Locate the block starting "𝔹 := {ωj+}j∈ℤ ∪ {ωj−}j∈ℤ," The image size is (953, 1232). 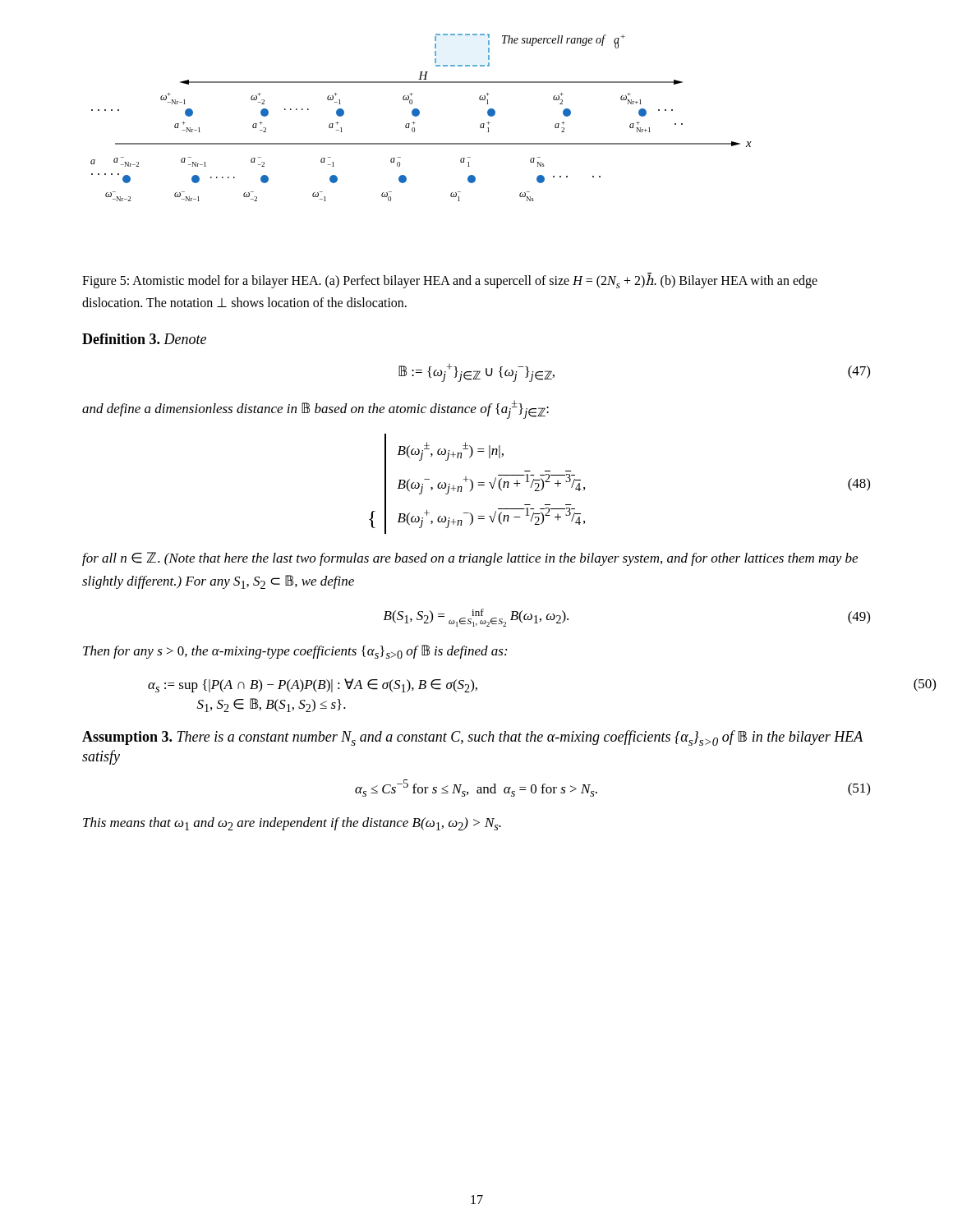coord(477,372)
